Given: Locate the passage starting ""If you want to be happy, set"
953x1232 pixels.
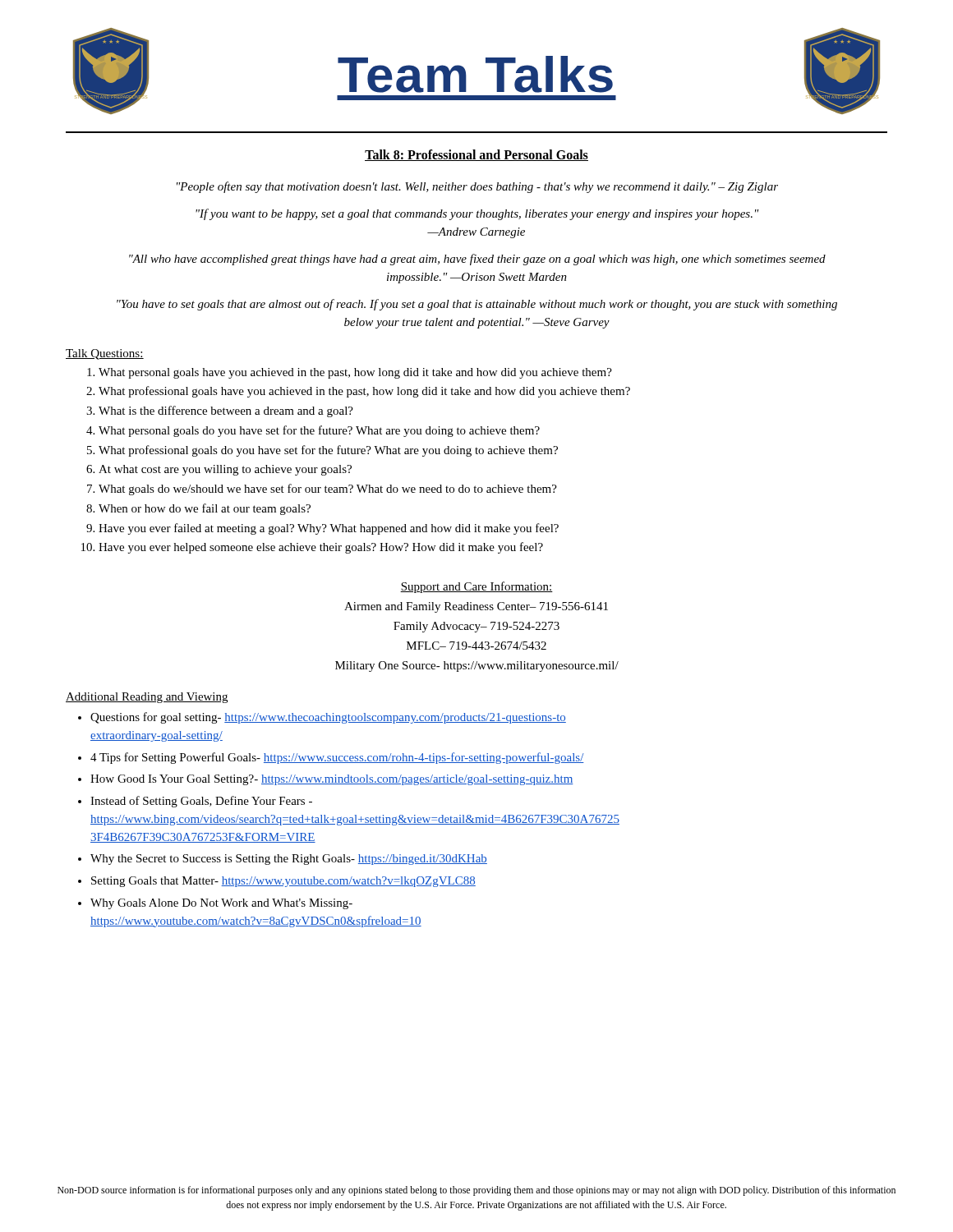Looking at the screenshot, I should (x=476, y=222).
